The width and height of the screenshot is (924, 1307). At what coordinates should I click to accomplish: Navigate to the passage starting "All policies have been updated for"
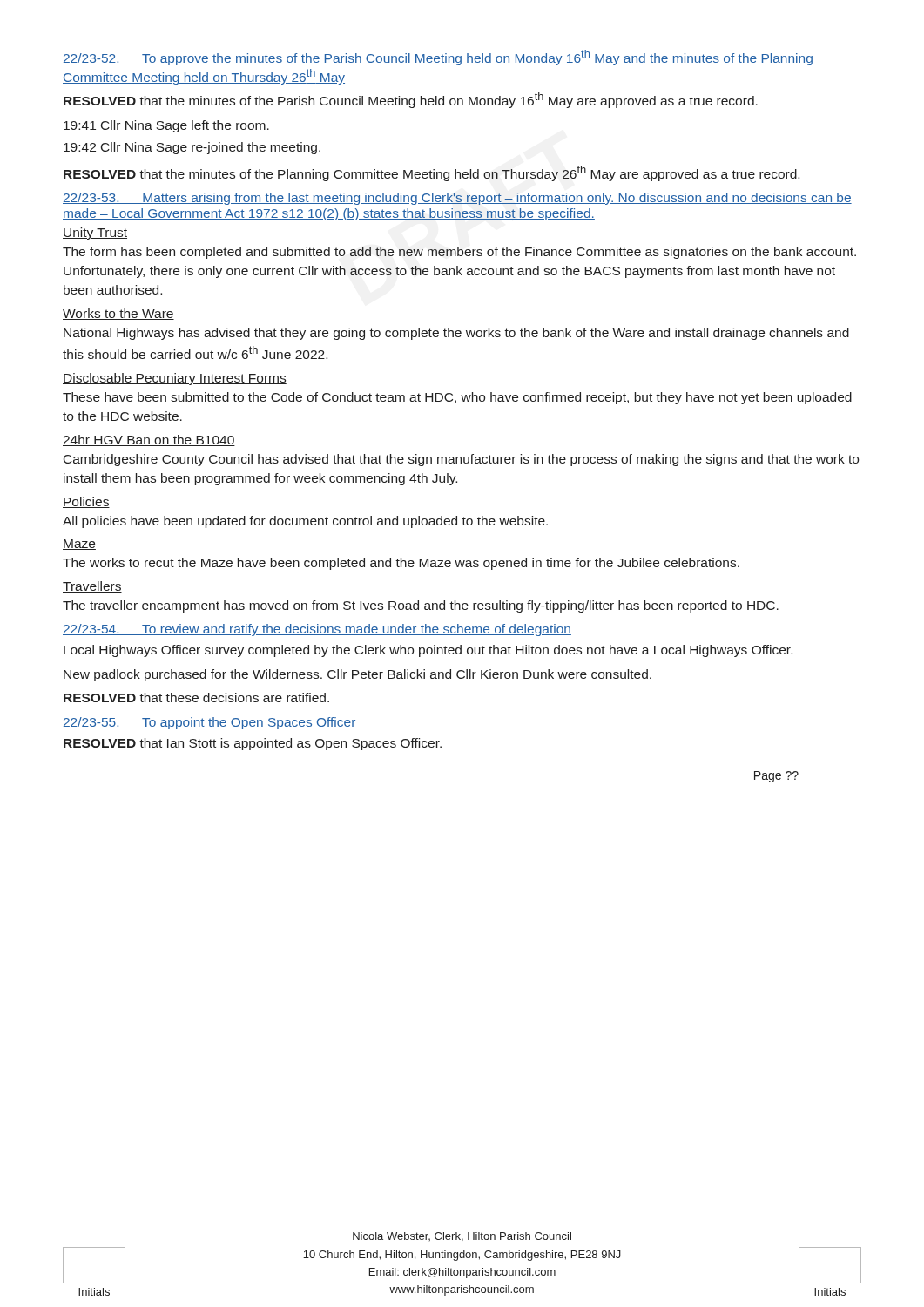click(x=306, y=521)
